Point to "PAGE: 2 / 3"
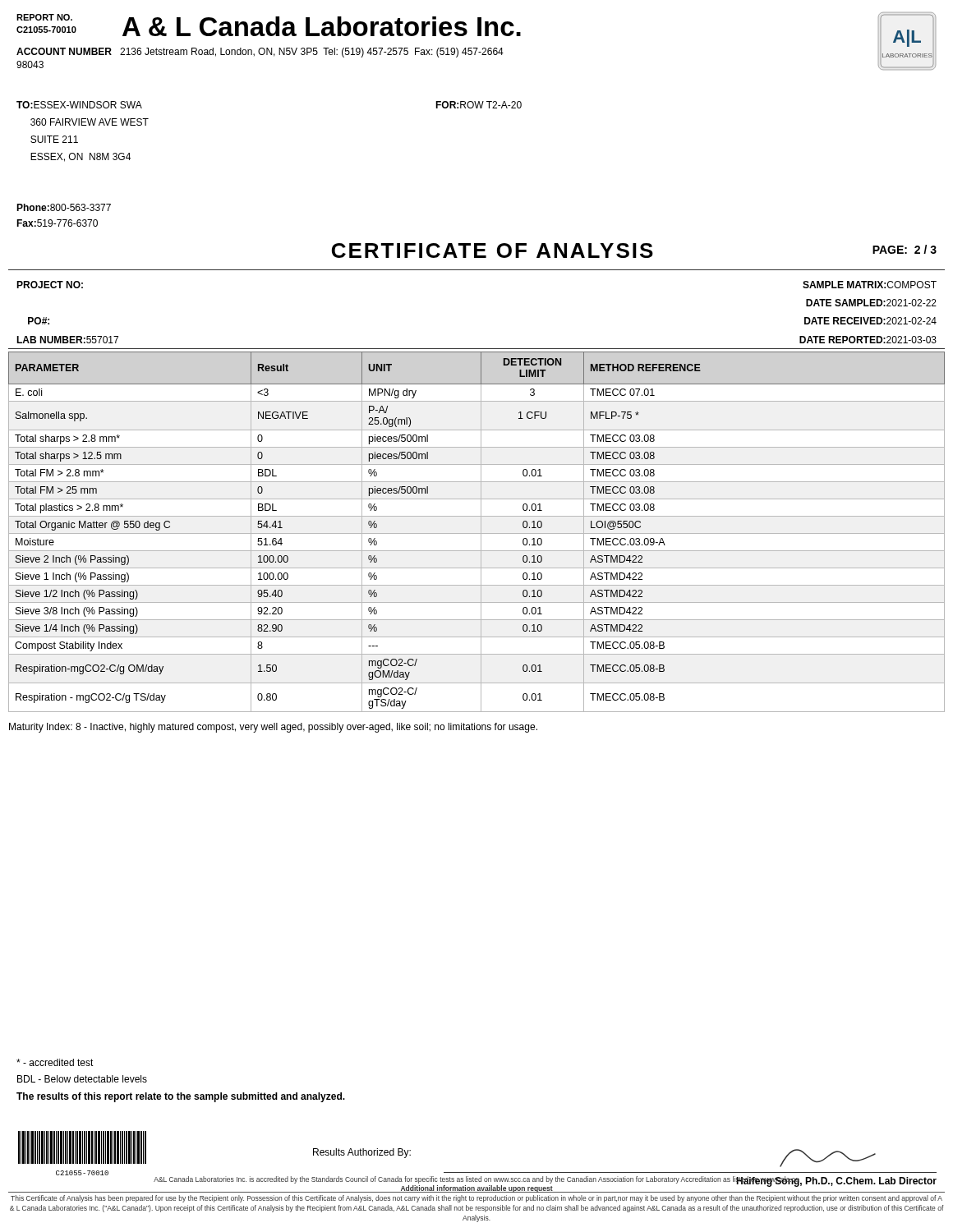Screen dimensions: 1232x953 click(904, 250)
